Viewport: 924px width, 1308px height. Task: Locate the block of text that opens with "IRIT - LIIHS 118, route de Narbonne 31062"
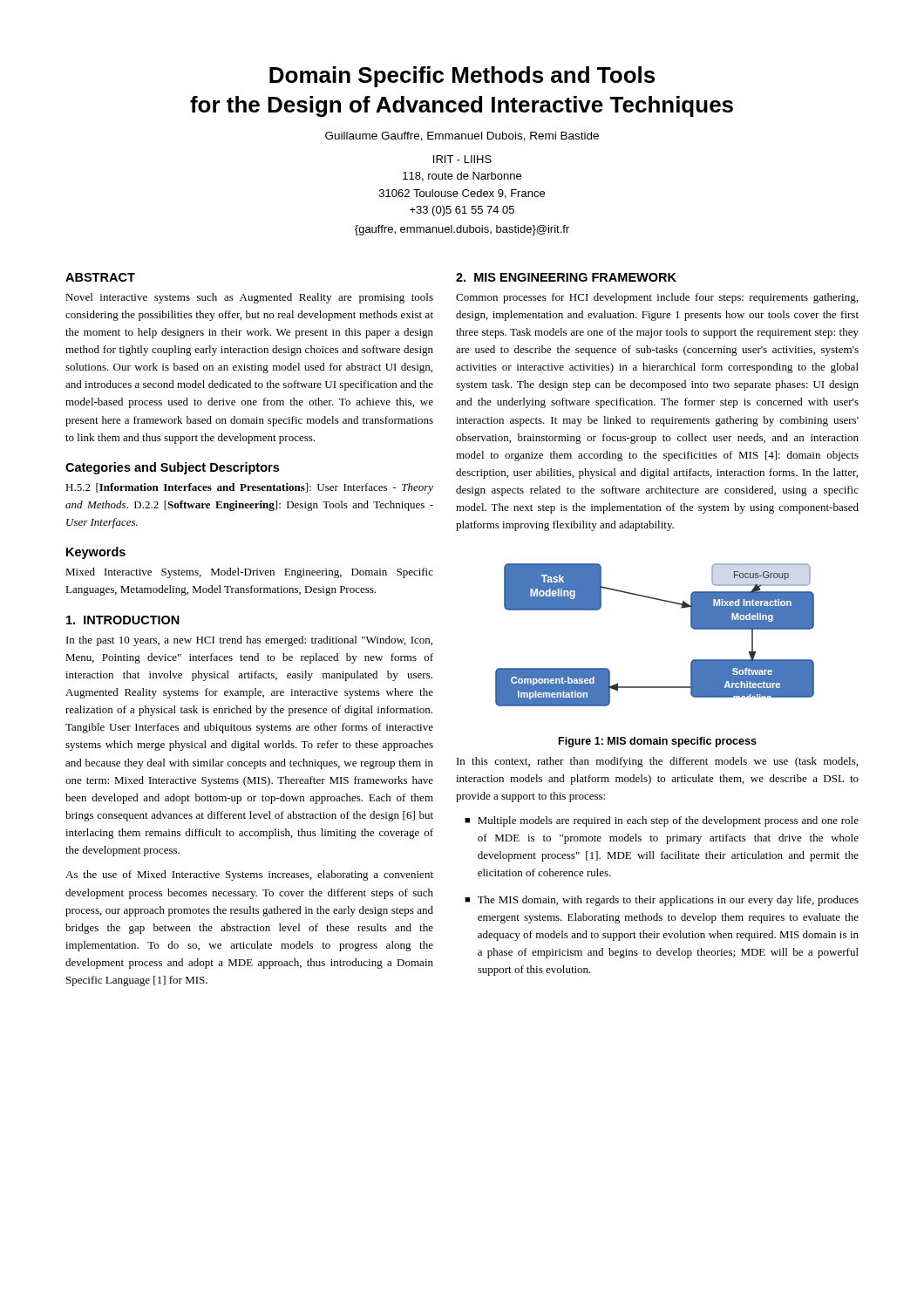coord(462,184)
